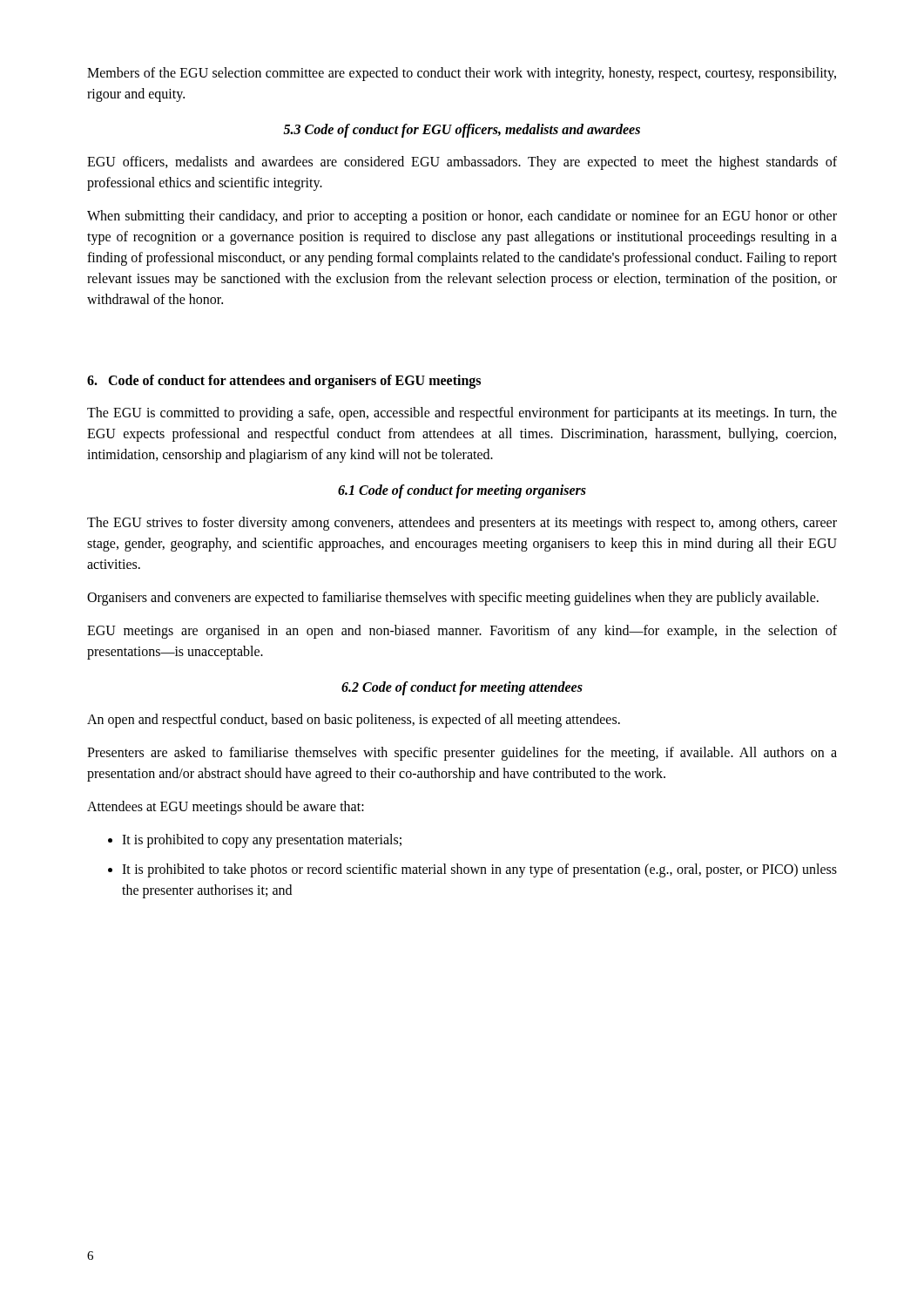The width and height of the screenshot is (924, 1307).
Task: Select the text block that says "EGU officers, medalists"
Action: (462, 172)
